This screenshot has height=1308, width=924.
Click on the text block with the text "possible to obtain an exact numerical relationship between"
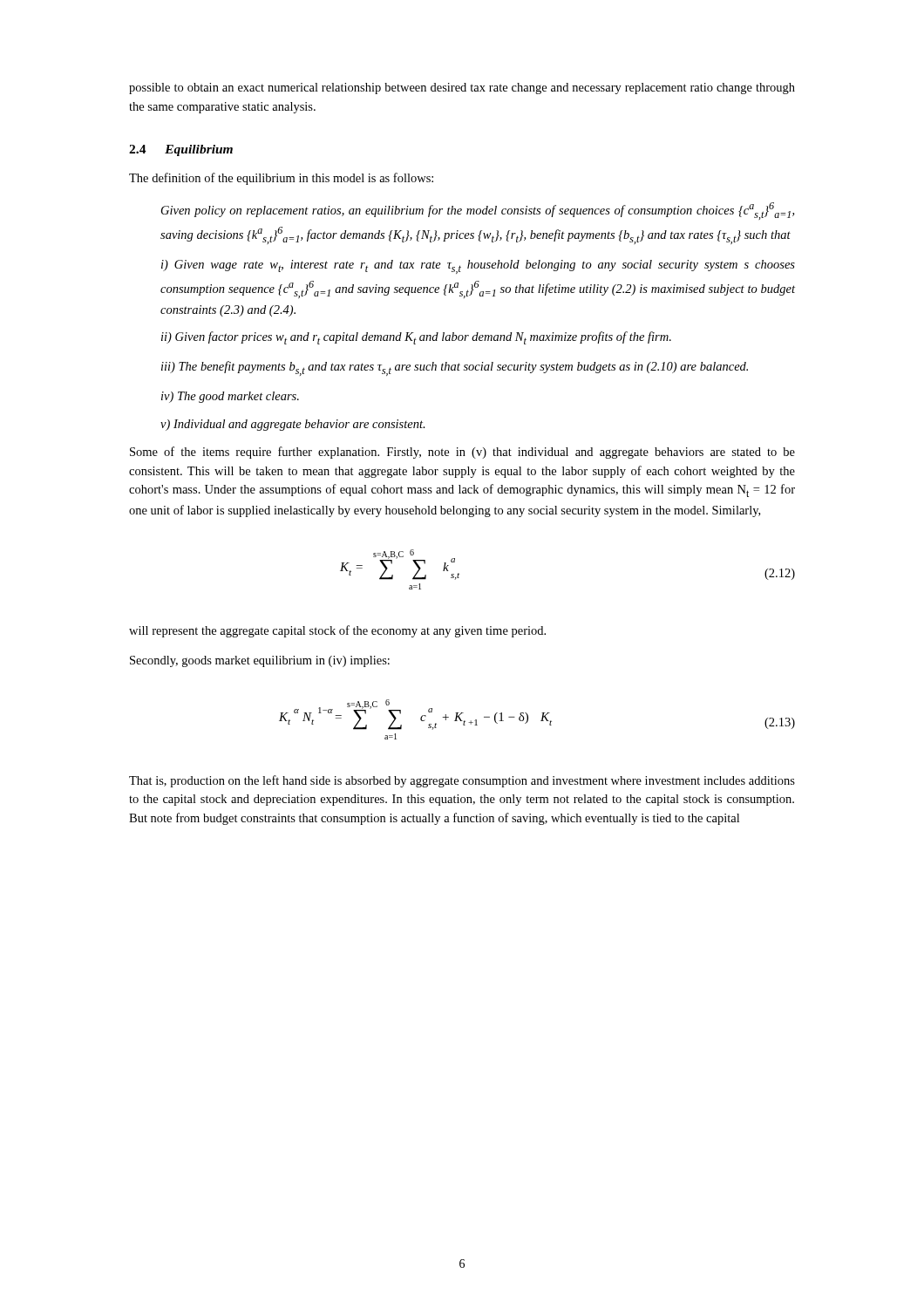462,97
